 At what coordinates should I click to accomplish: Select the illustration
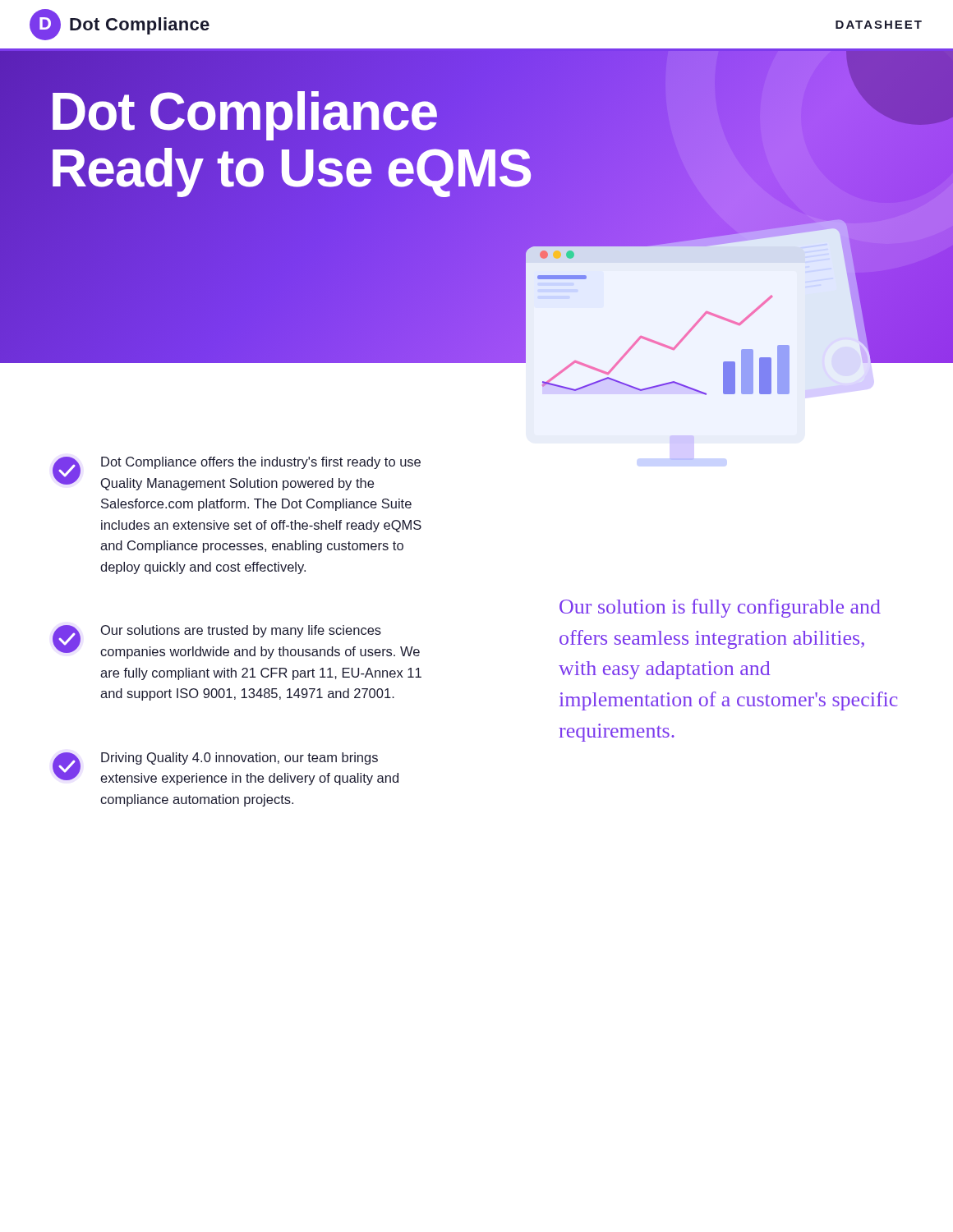point(707,345)
